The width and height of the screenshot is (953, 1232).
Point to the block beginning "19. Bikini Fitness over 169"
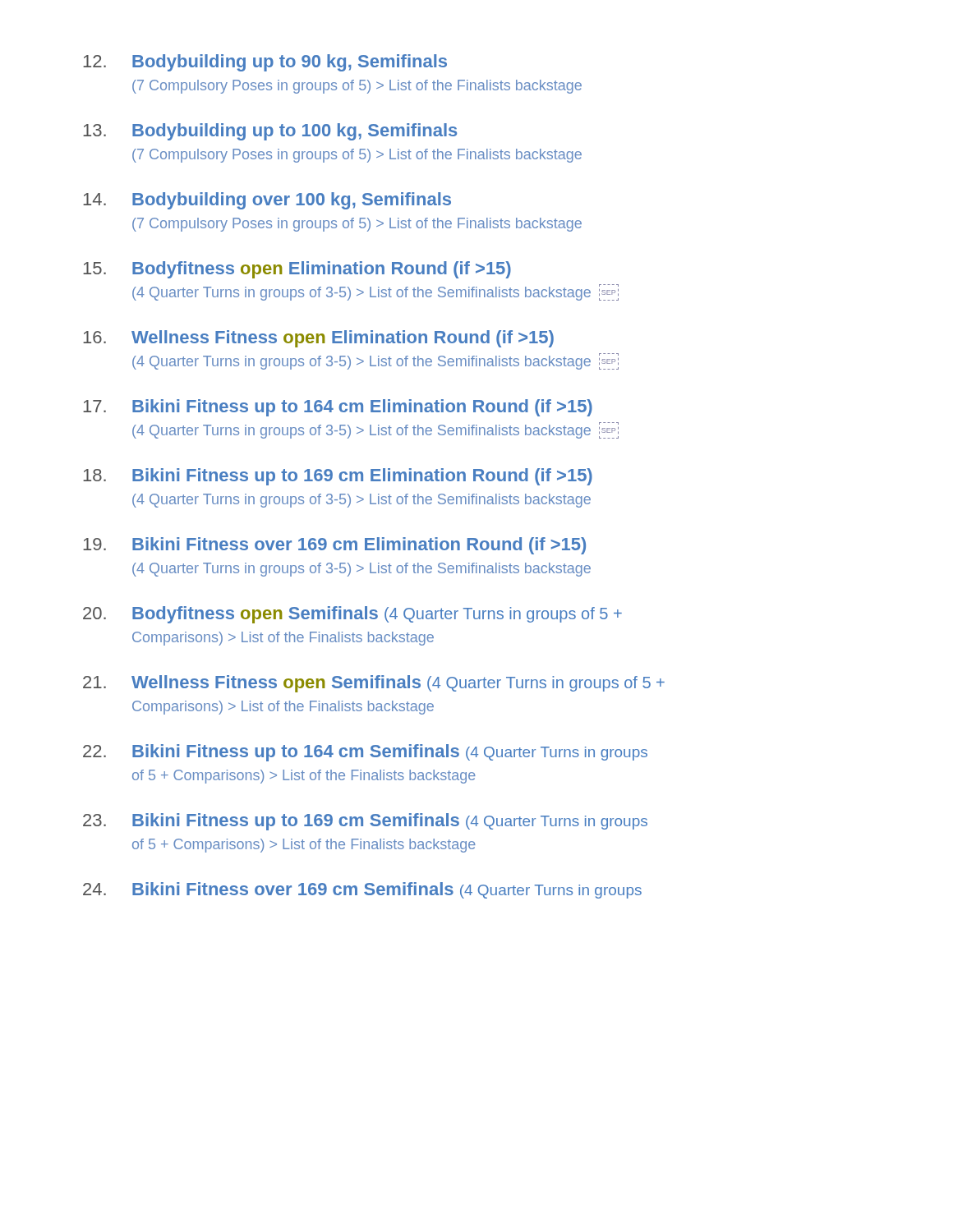click(x=485, y=555)
